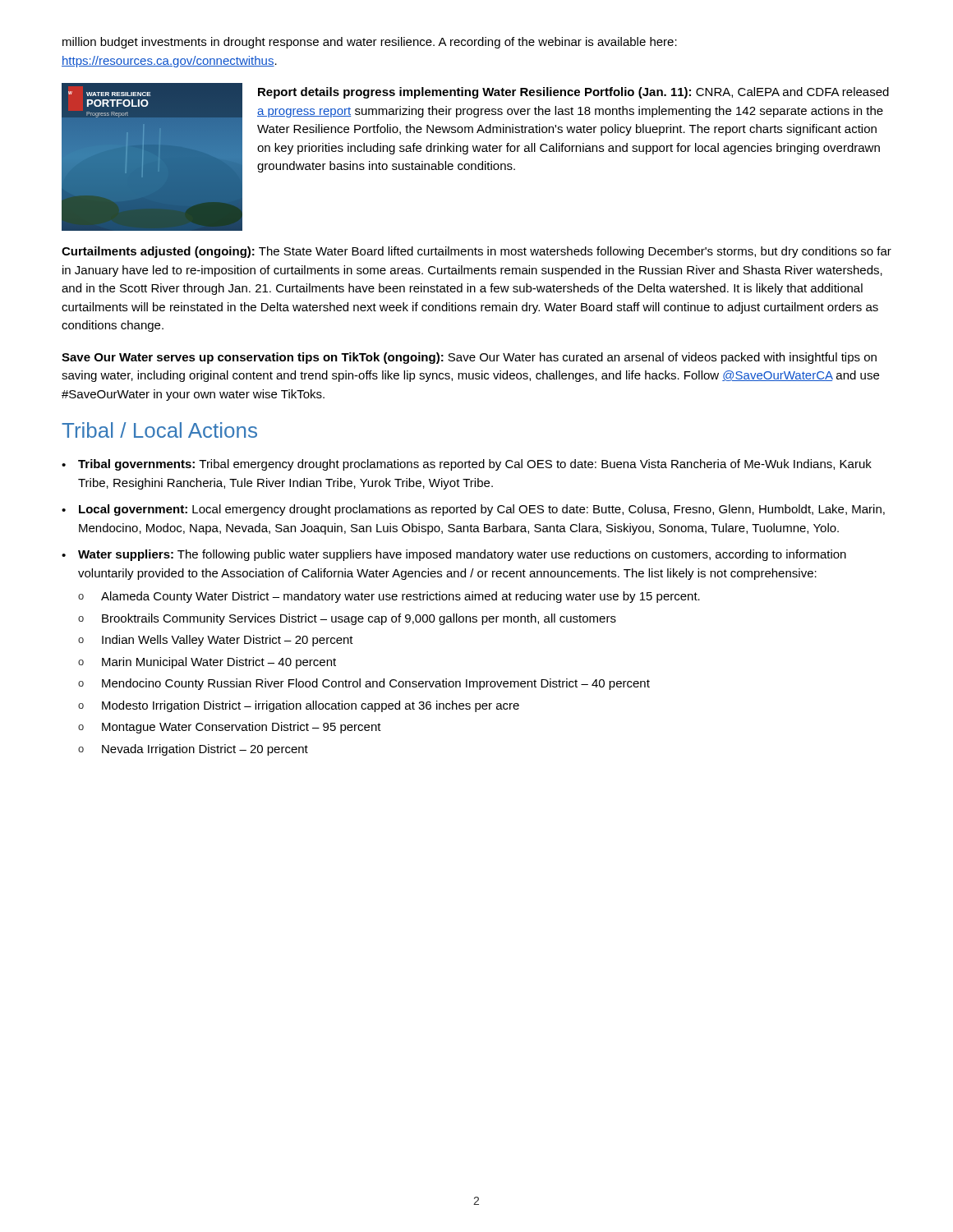953x1232 pixels.
Task: Locate the list item containing "• Tribal governments: Tribal emergency"
Action: pos(476,473)
